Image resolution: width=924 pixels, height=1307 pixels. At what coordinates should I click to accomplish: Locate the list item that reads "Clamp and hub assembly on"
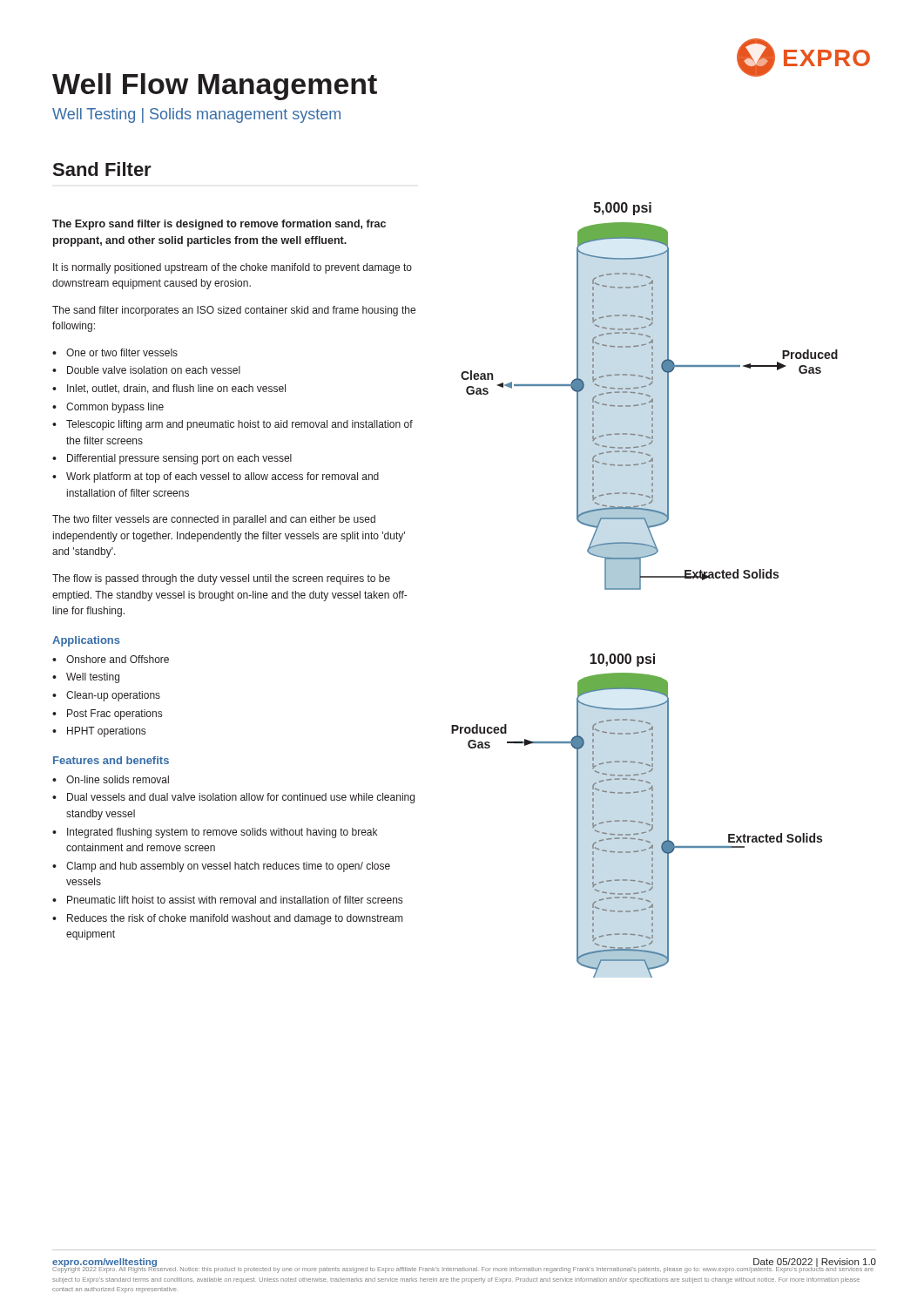(x=228, y=874)
